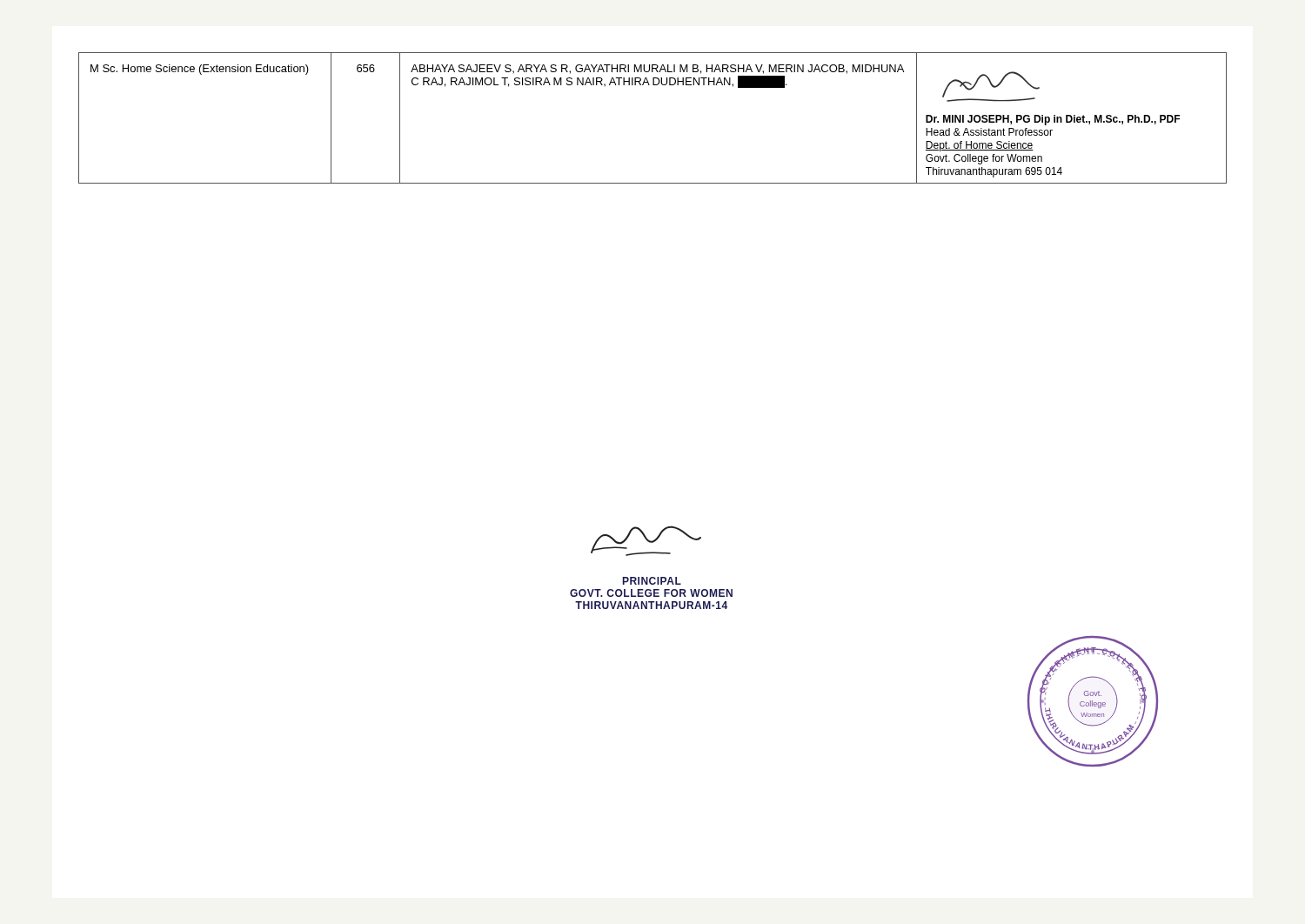Select the region starting "PRINCIPAL GOVT. COLLEGE FOR WOMEN"
Image resolution: width=1305 pixels, height=924 pixels.
[652, 593]
